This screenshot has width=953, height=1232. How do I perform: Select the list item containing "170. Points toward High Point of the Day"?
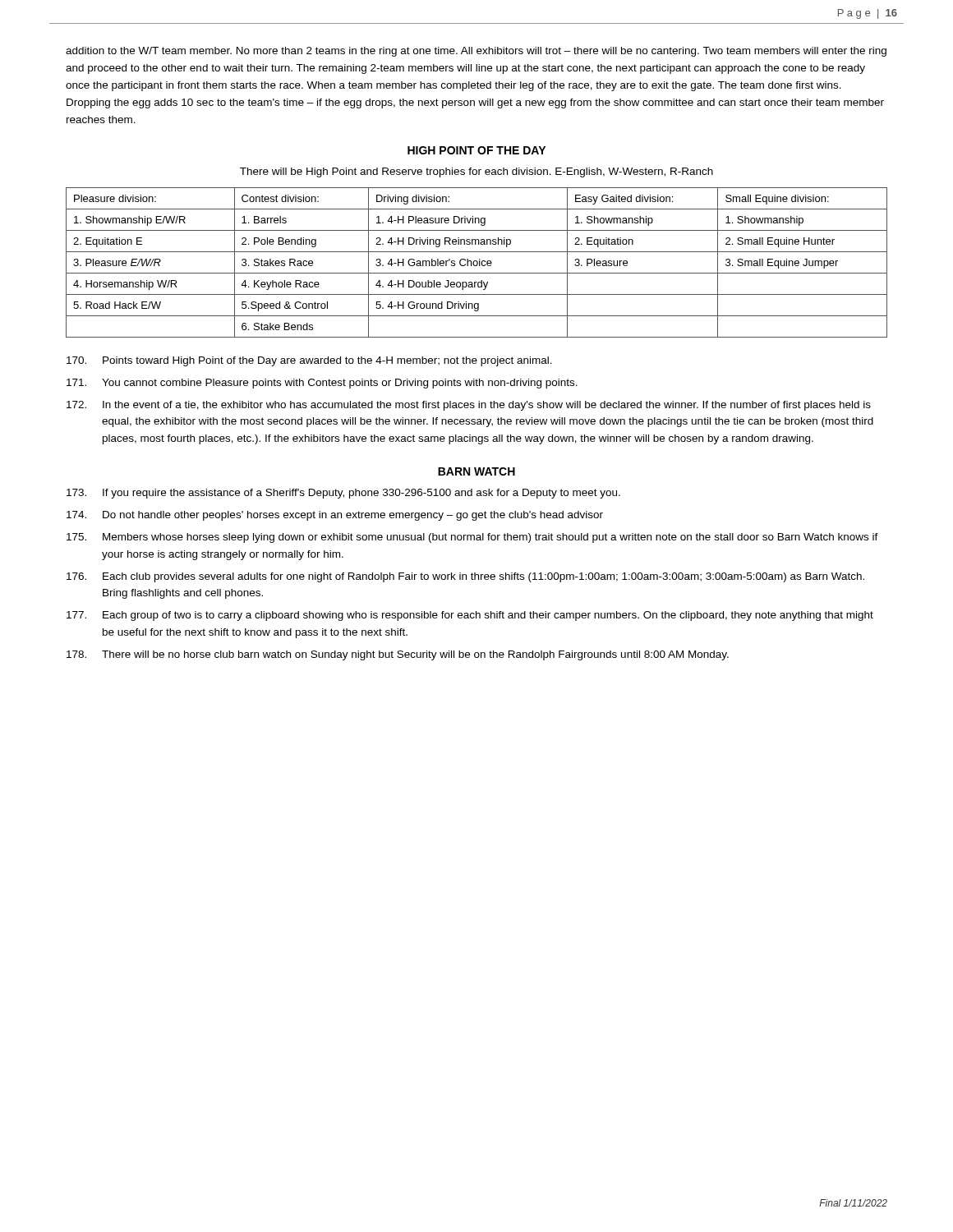tap(476, 360)
